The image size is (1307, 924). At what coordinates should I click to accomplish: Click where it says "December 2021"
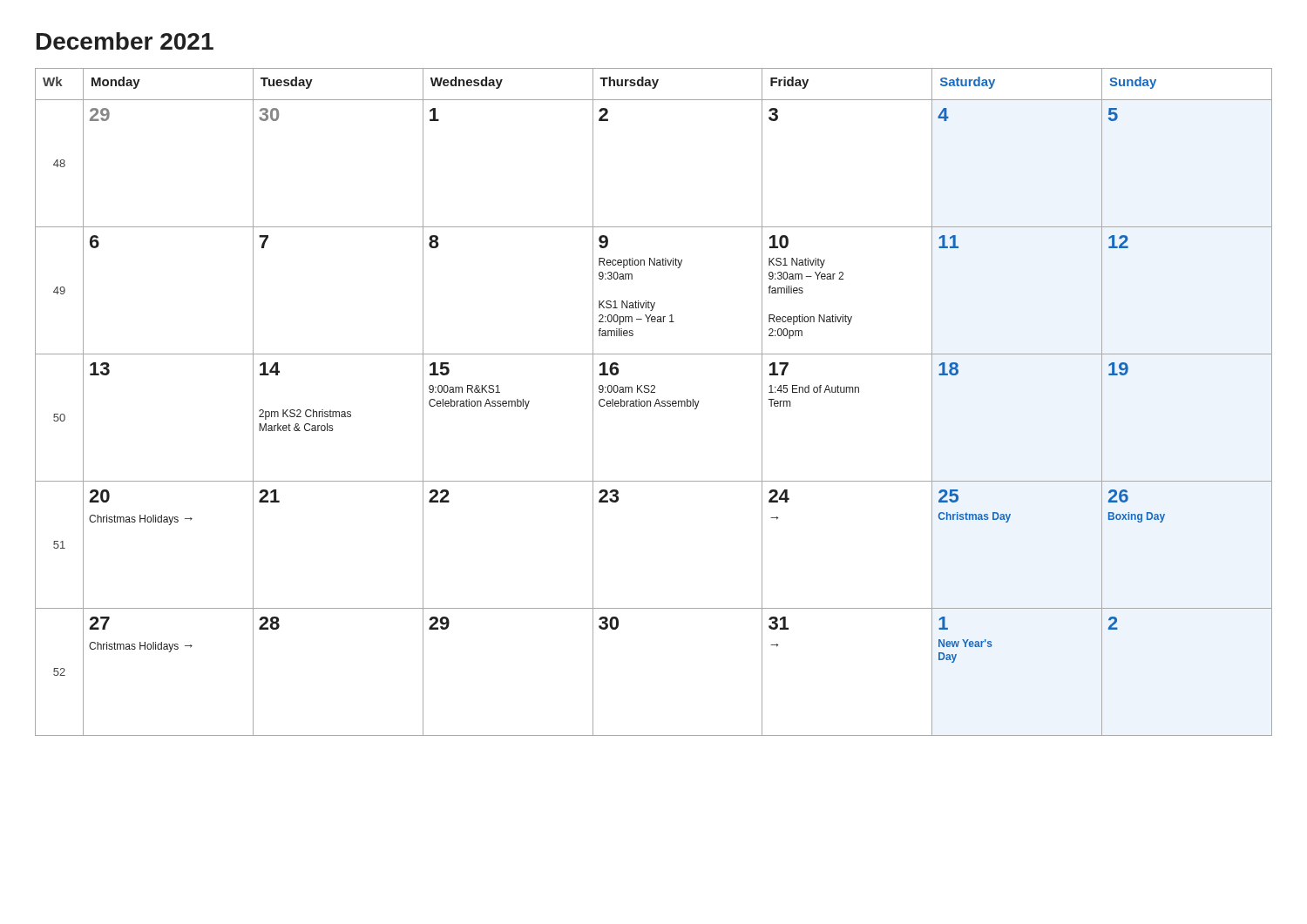(x=124, y=41)
